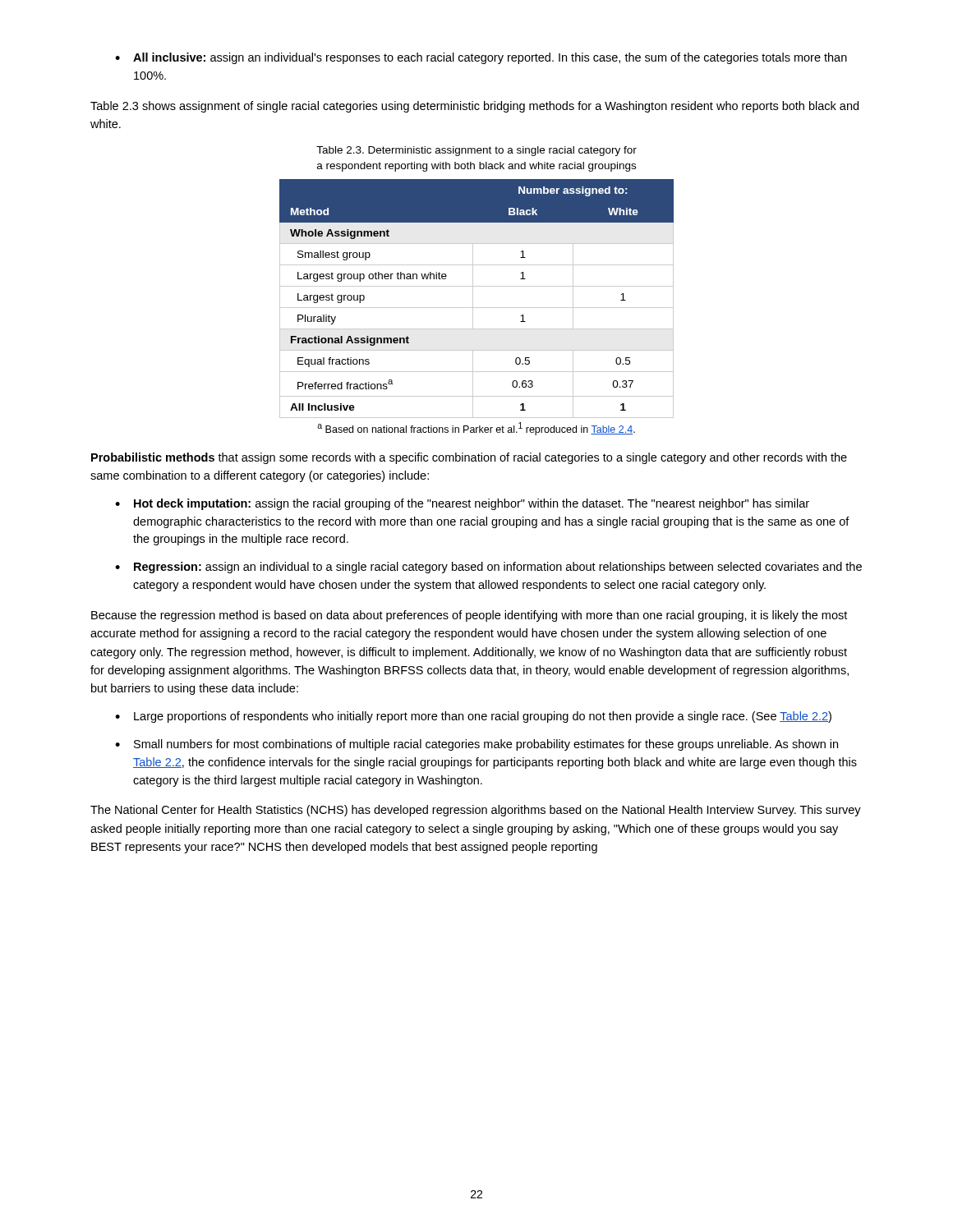Find the list item that says "• All inclusive: assign an individual's responses to"

[x=489, y=67]
